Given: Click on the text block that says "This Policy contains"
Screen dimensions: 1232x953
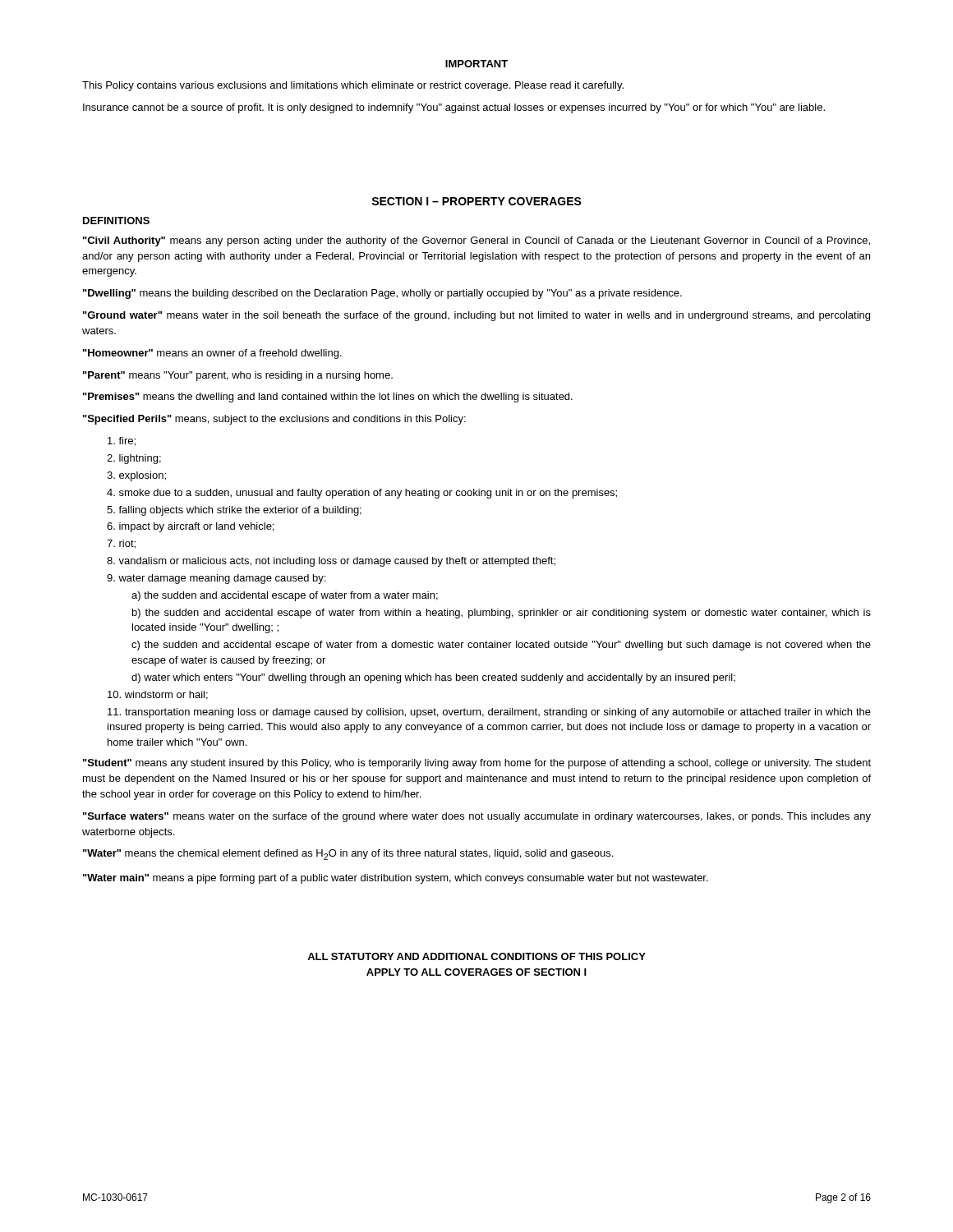Looking at the screenshot, I should point(353,85).
